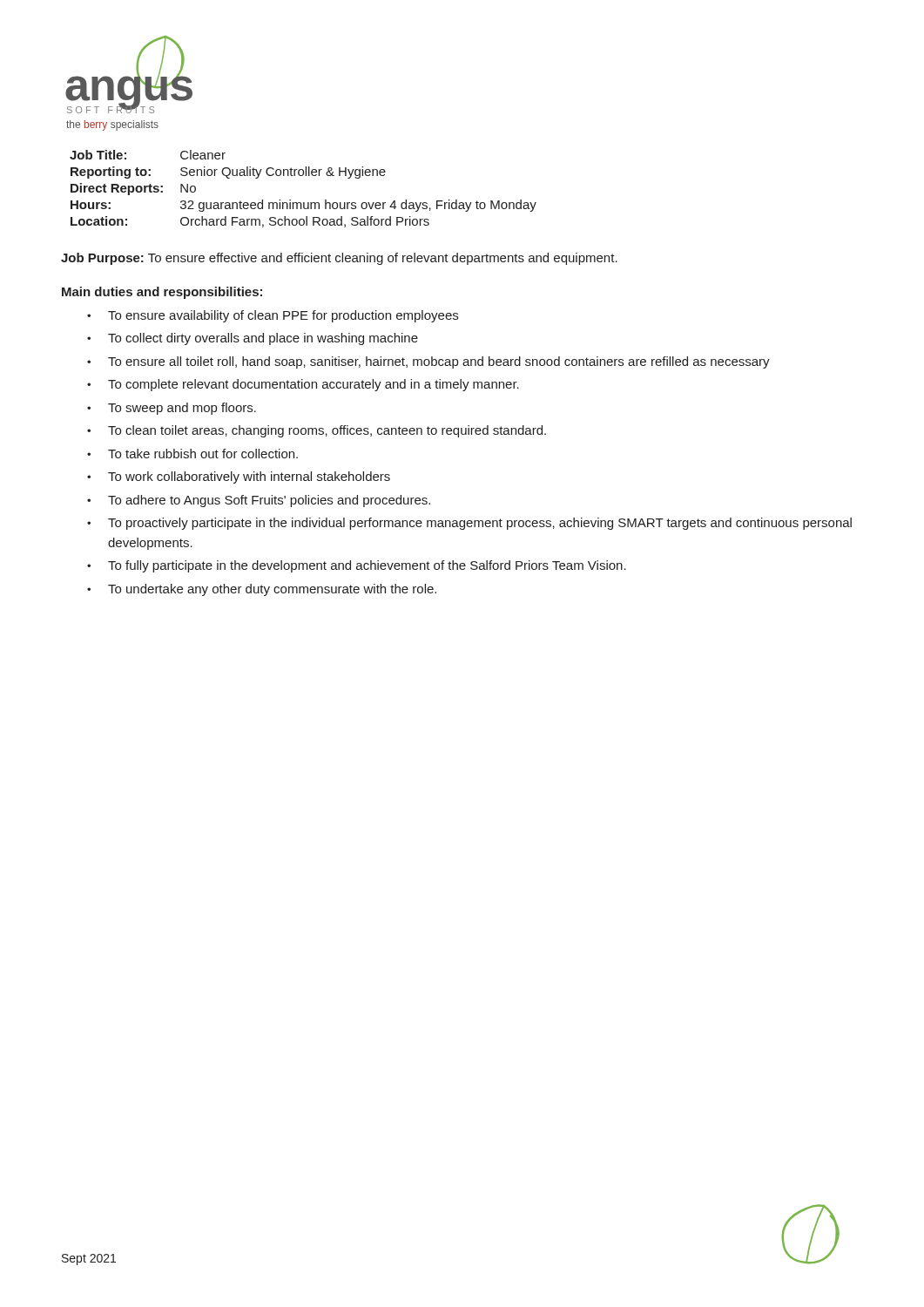Select the table that reads "32 guaranteed minimum hours"
Viewport: 924px width, 1307px height.
pos(462,188)
